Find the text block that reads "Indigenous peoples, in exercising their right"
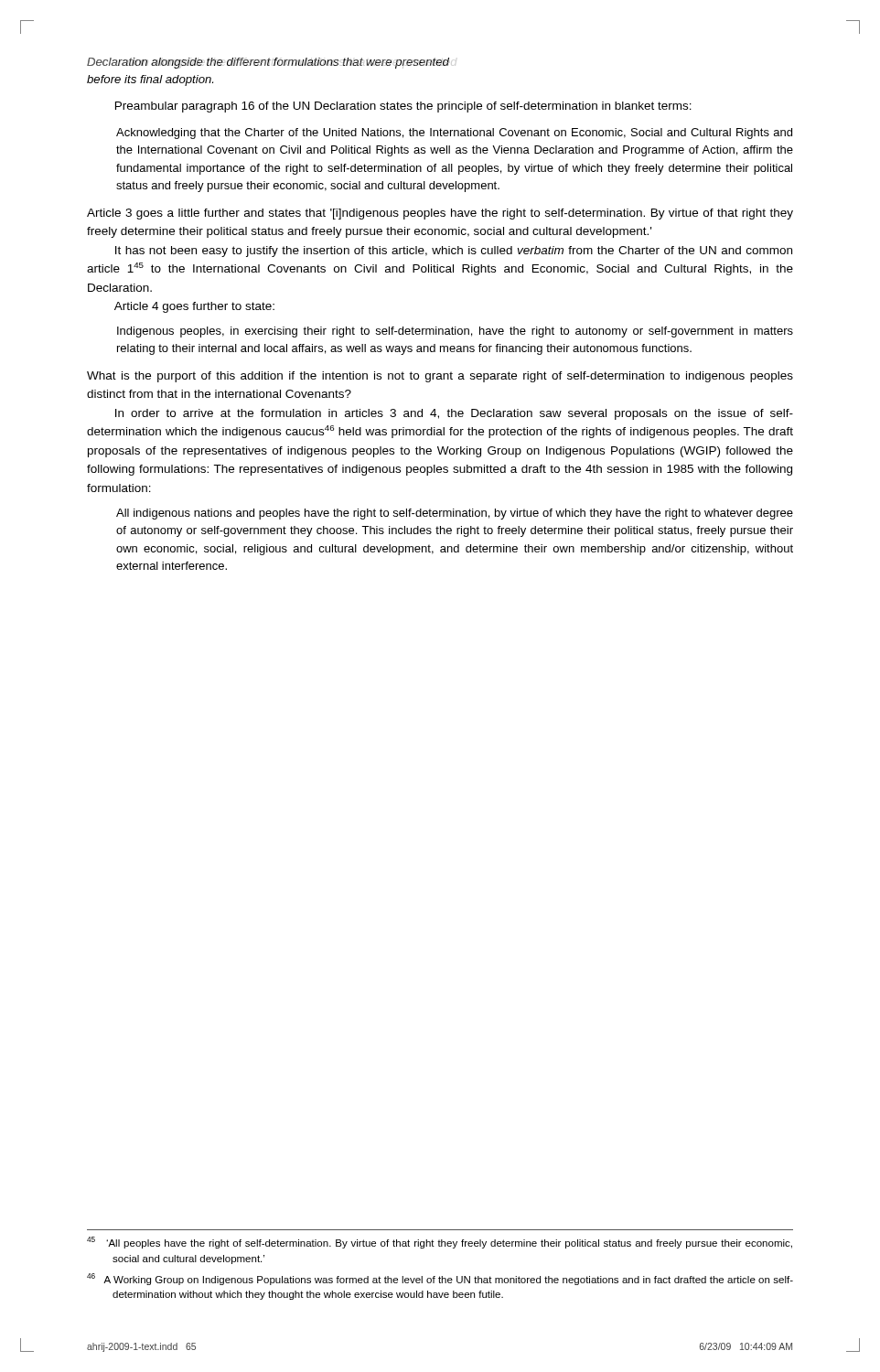The width and height of the screenshot is (880, 1372). pos(455,339)
